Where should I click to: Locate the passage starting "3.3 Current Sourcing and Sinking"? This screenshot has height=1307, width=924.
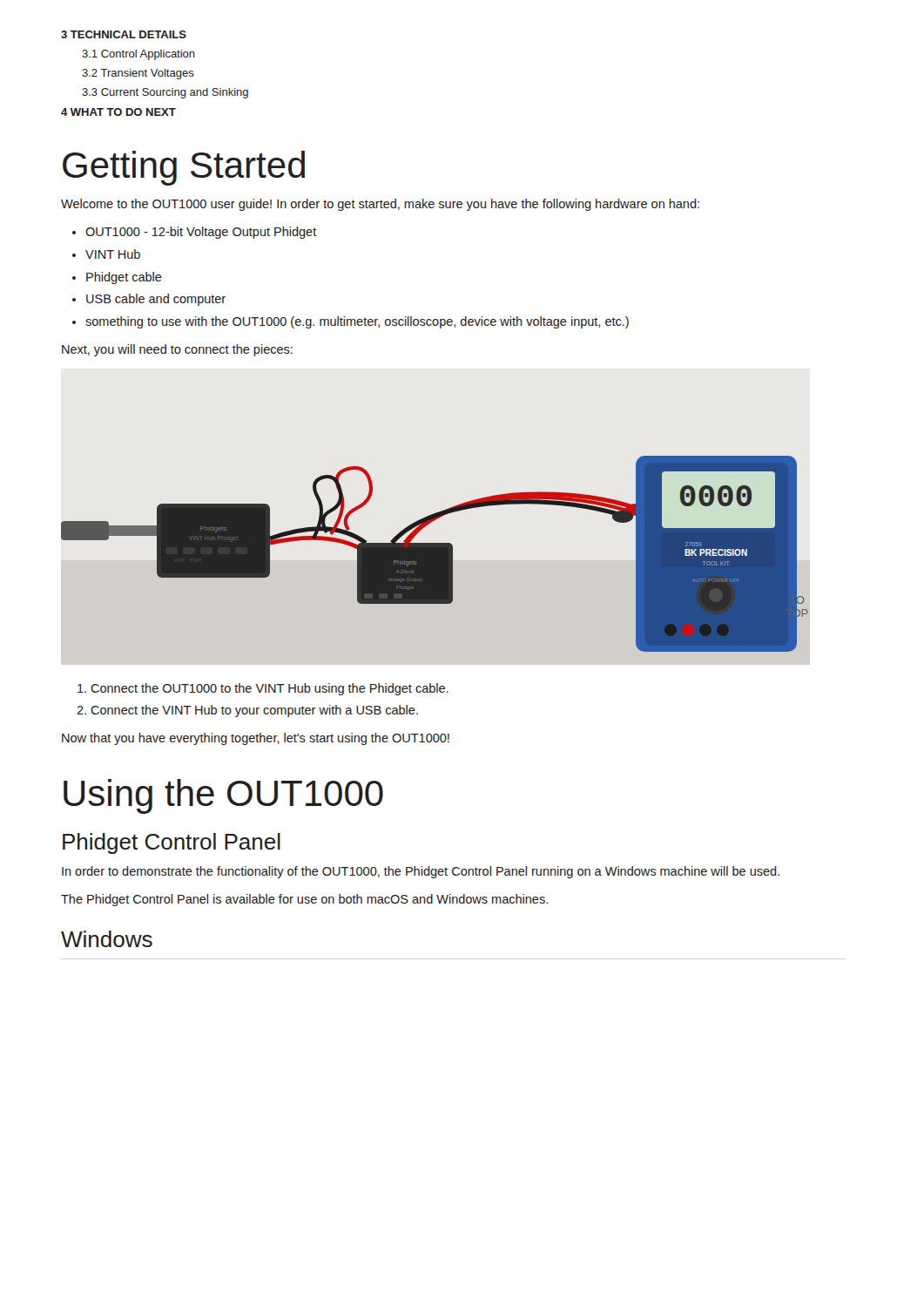click(165, 92)
